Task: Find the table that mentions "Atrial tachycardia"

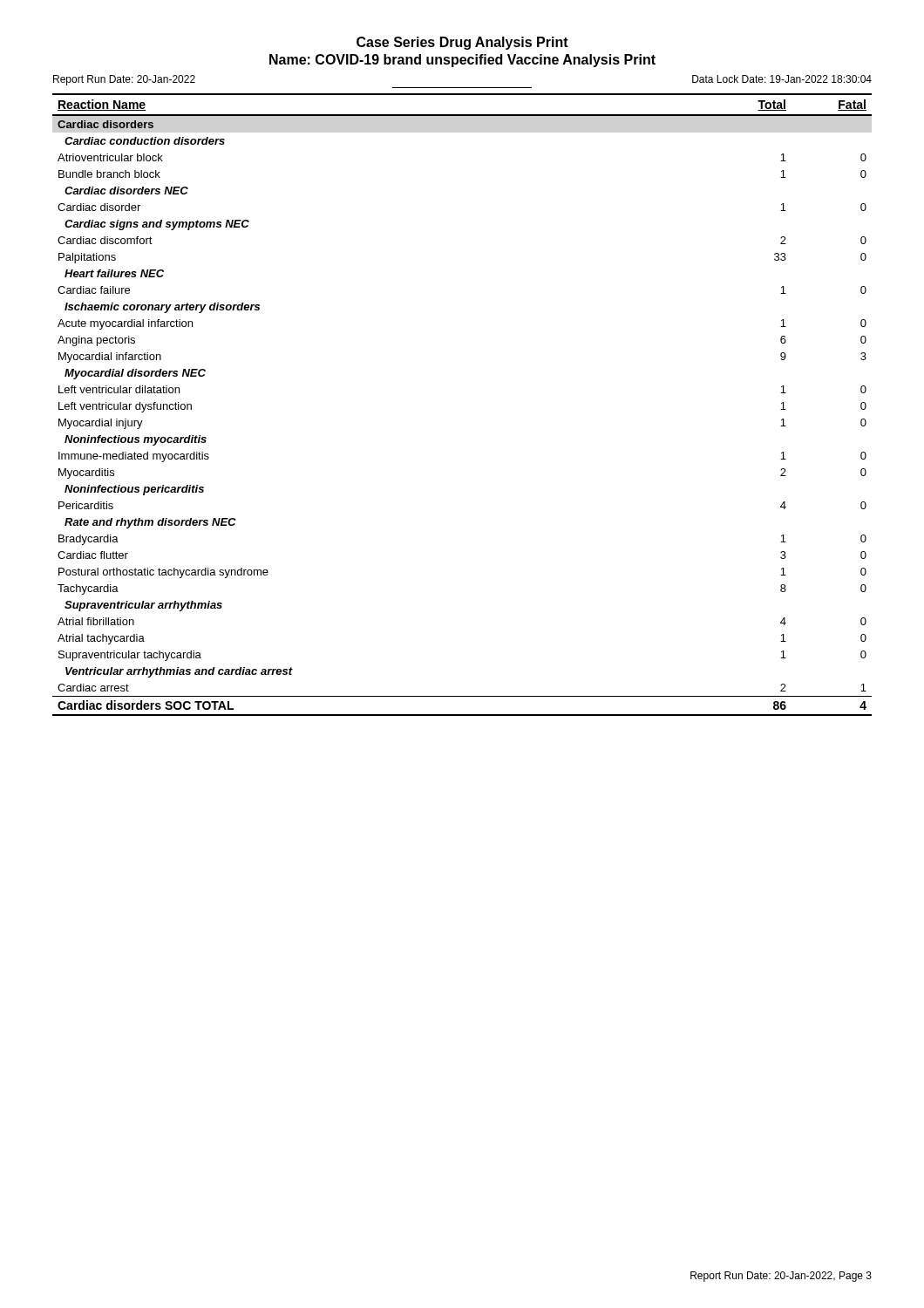Action: pyautogui.click(x=462, y=405)
